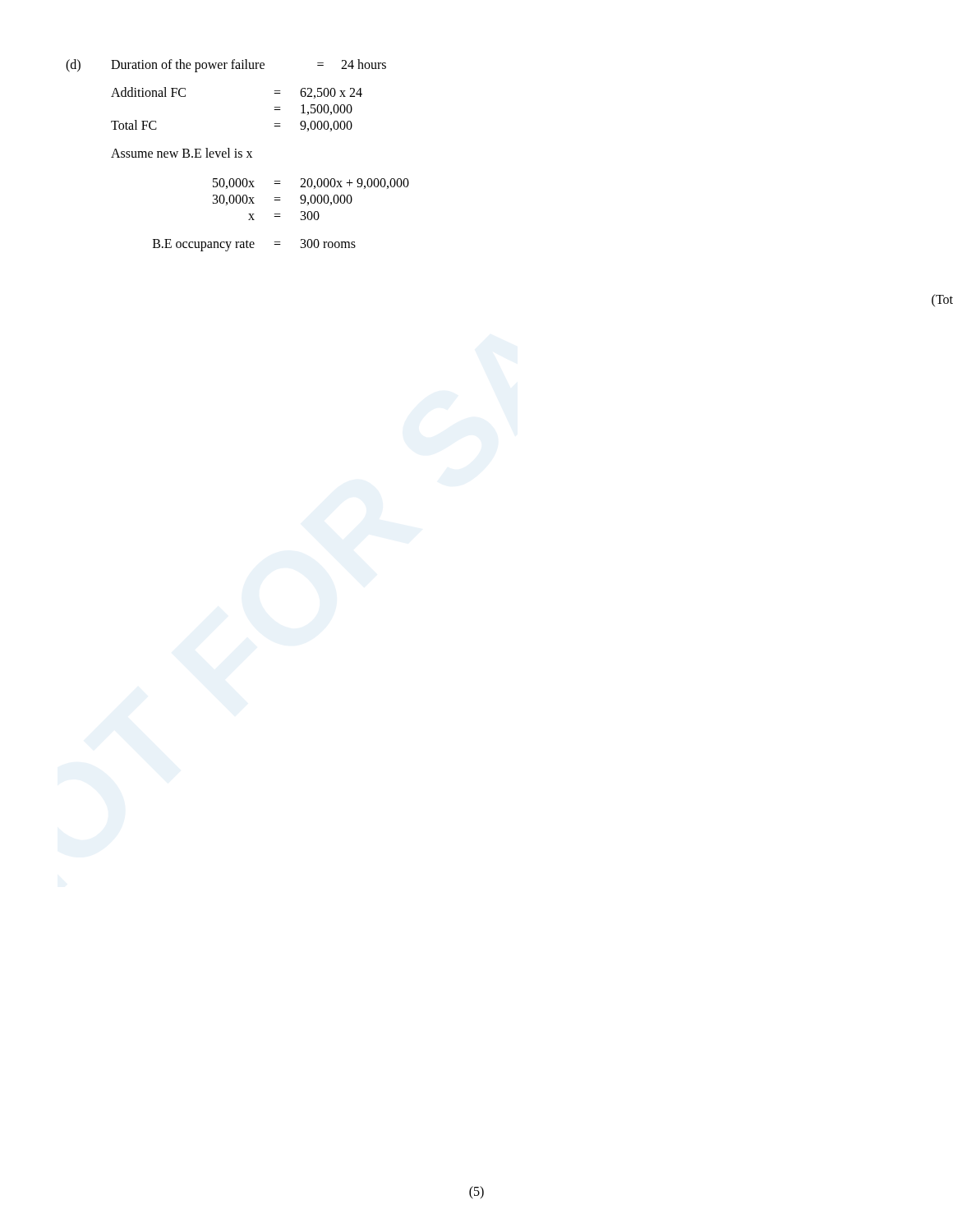Locate the text block starting "(Total 12 marks)"
Viewport: 953px width, 1232px height.
[942, 299]
